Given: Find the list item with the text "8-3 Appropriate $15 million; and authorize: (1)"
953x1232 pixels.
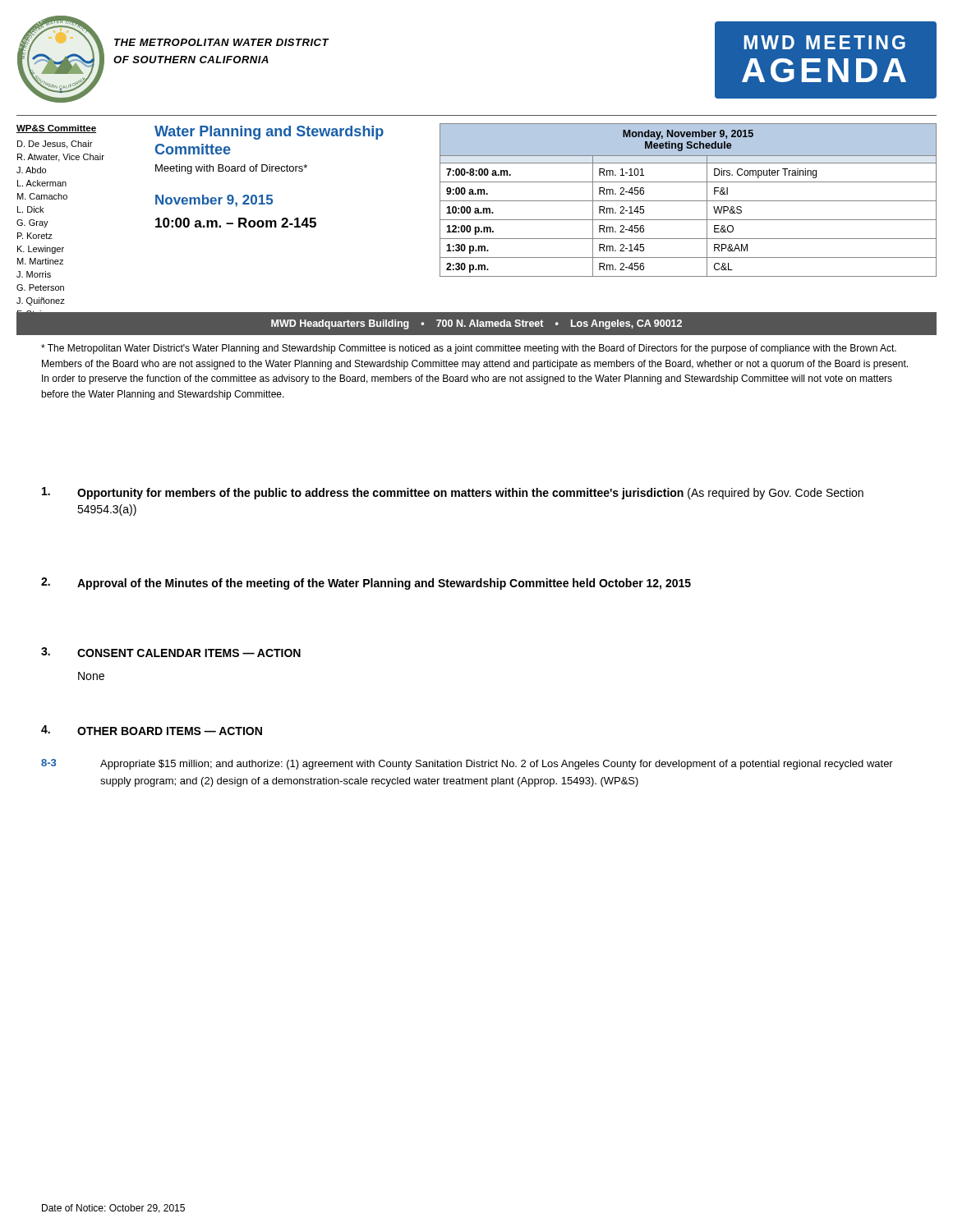Looking at the screenshot, I should [x=476, y=772].
